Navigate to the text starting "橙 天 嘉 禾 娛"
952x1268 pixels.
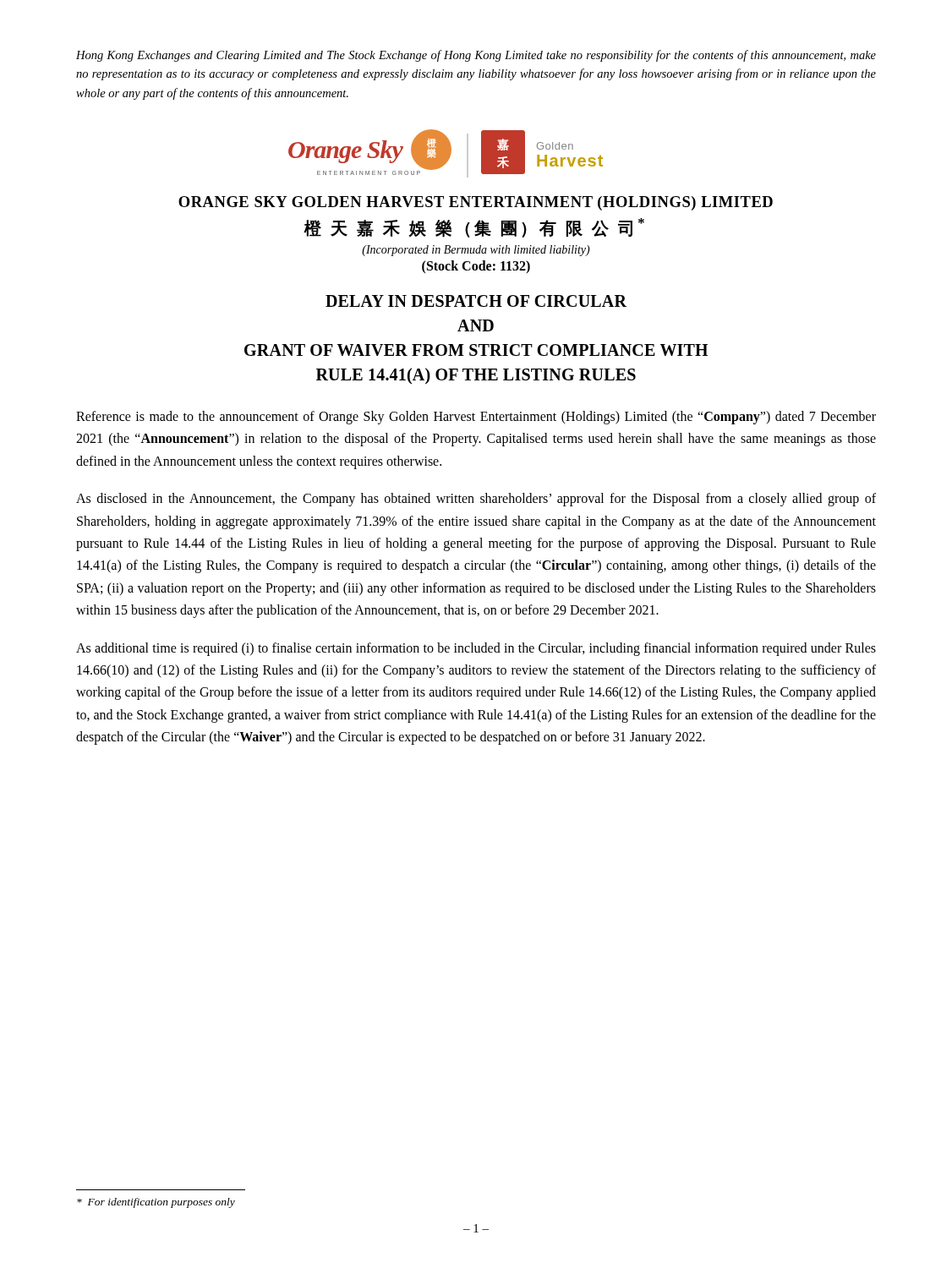tap(476, 226)
